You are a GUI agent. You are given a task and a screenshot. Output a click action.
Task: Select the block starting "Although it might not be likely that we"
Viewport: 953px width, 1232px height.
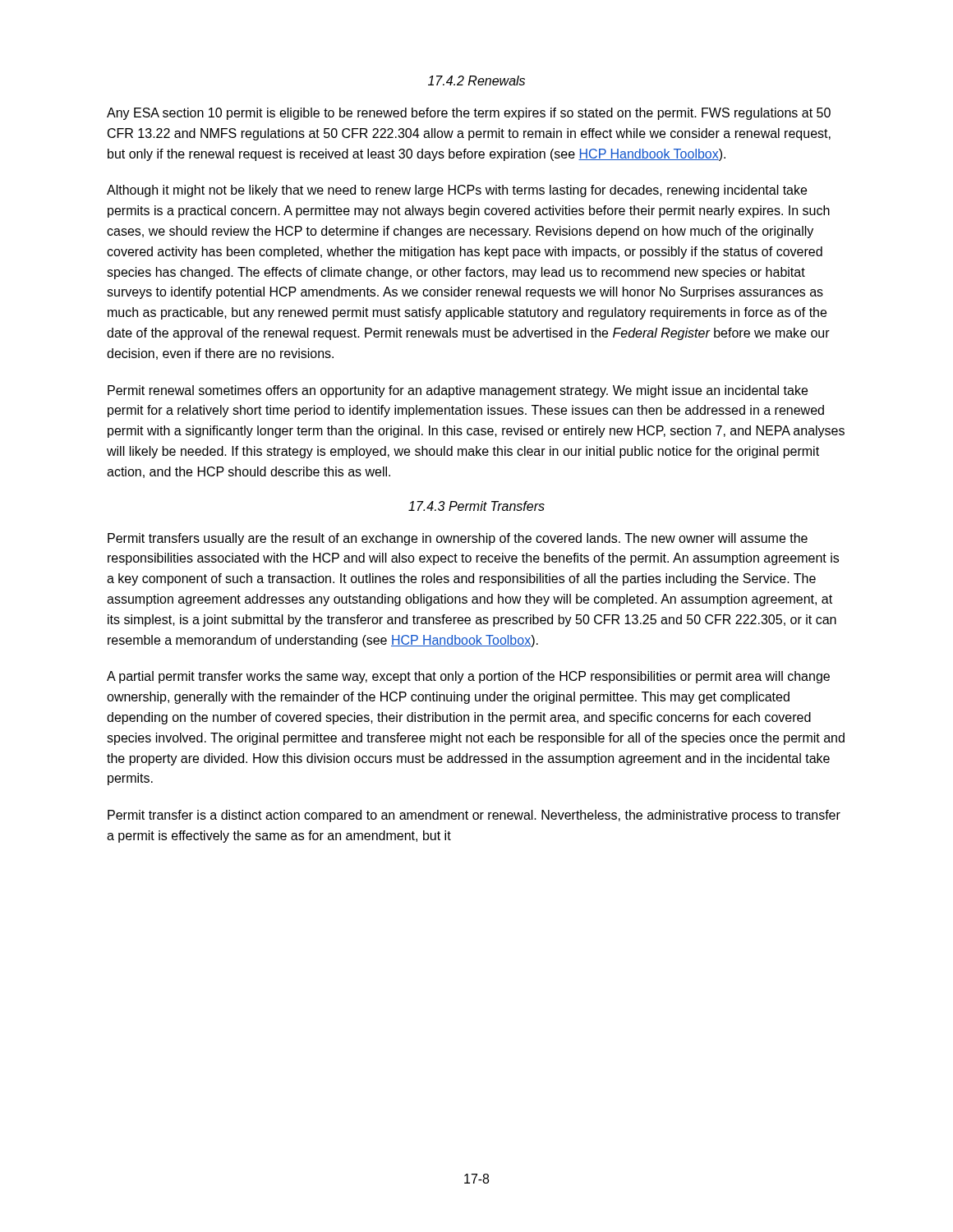468,272
